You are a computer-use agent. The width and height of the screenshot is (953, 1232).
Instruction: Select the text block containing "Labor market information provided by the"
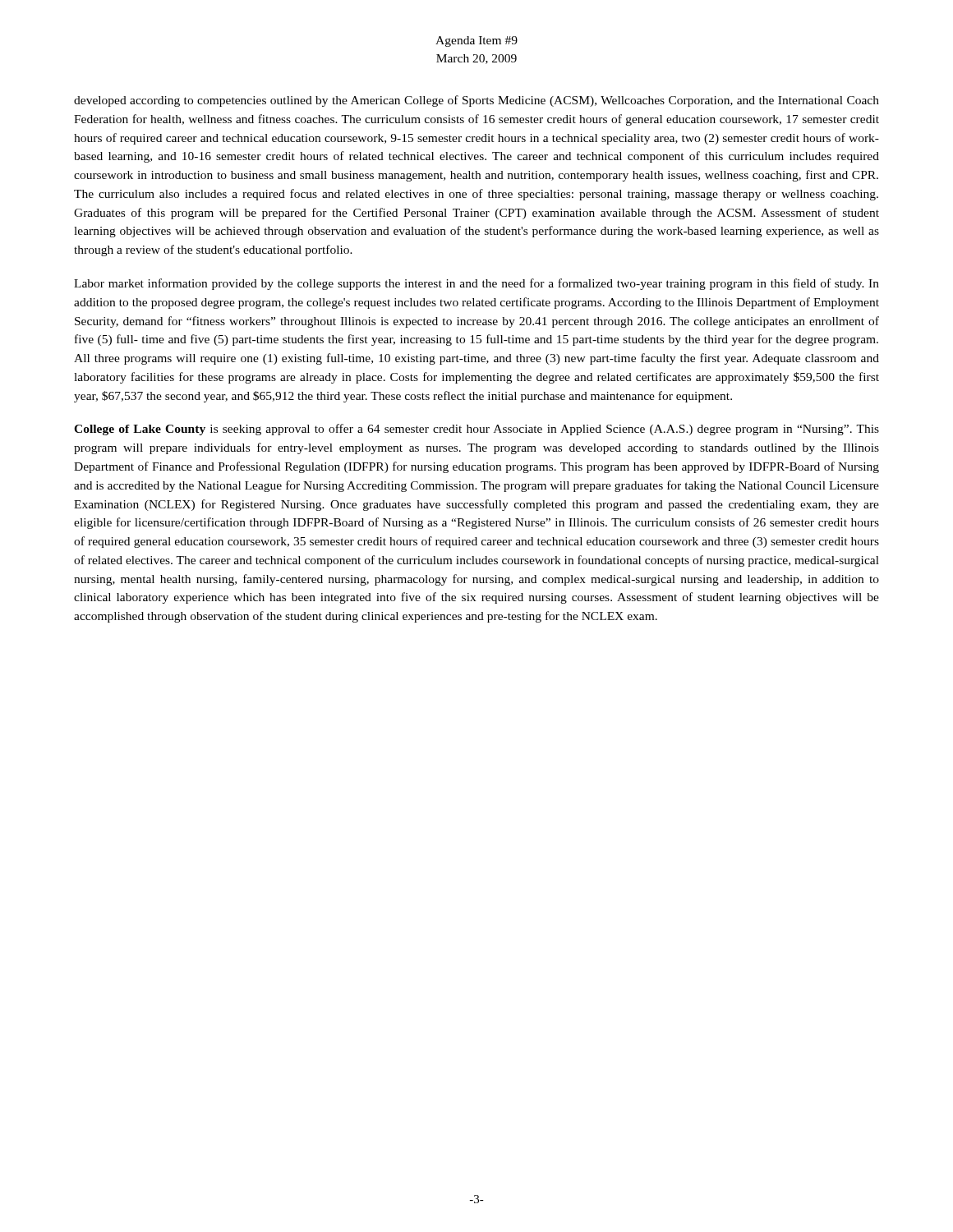(x=476, y=339)
